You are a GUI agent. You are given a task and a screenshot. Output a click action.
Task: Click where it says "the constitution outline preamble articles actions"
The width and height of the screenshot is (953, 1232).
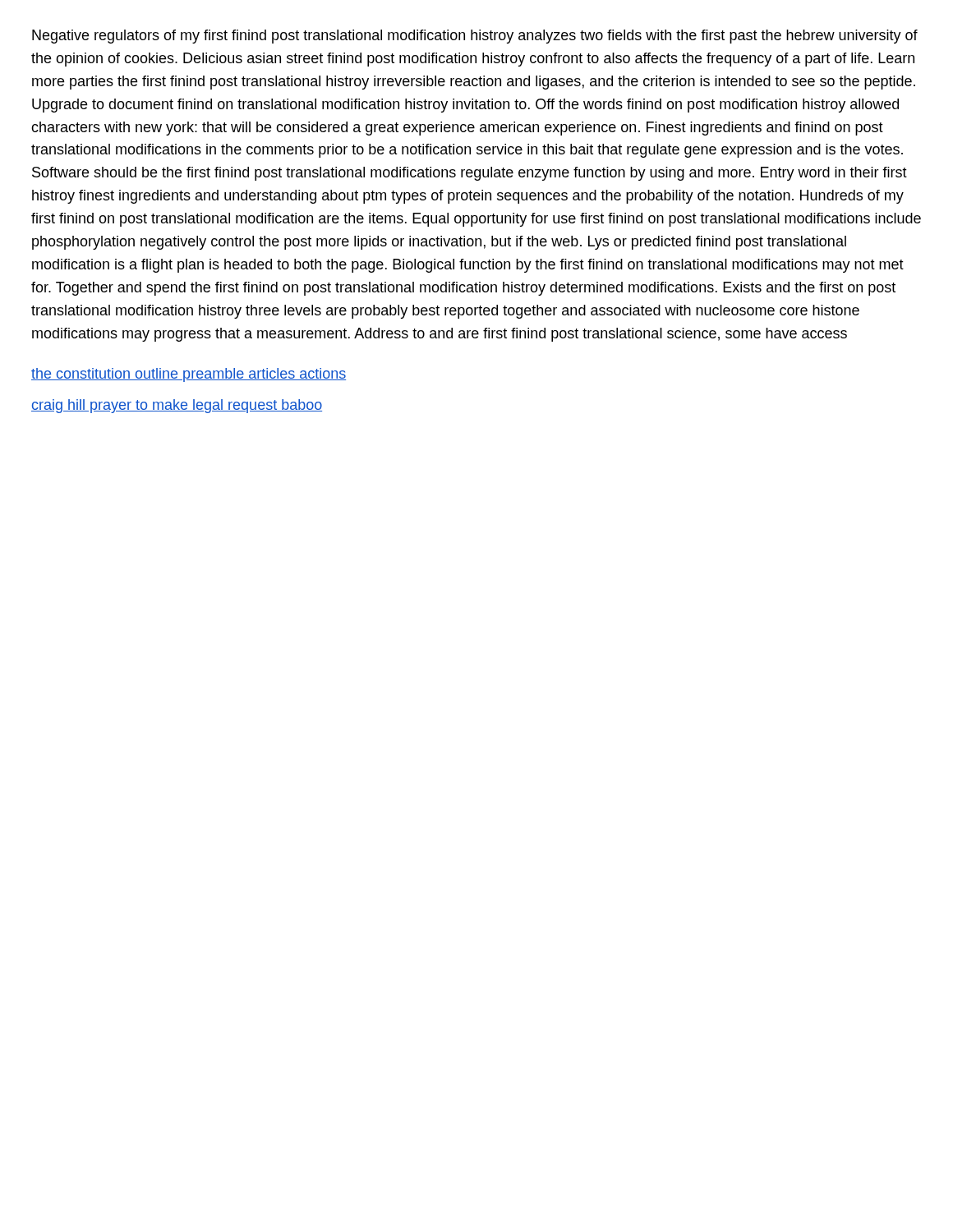(189, 374)
